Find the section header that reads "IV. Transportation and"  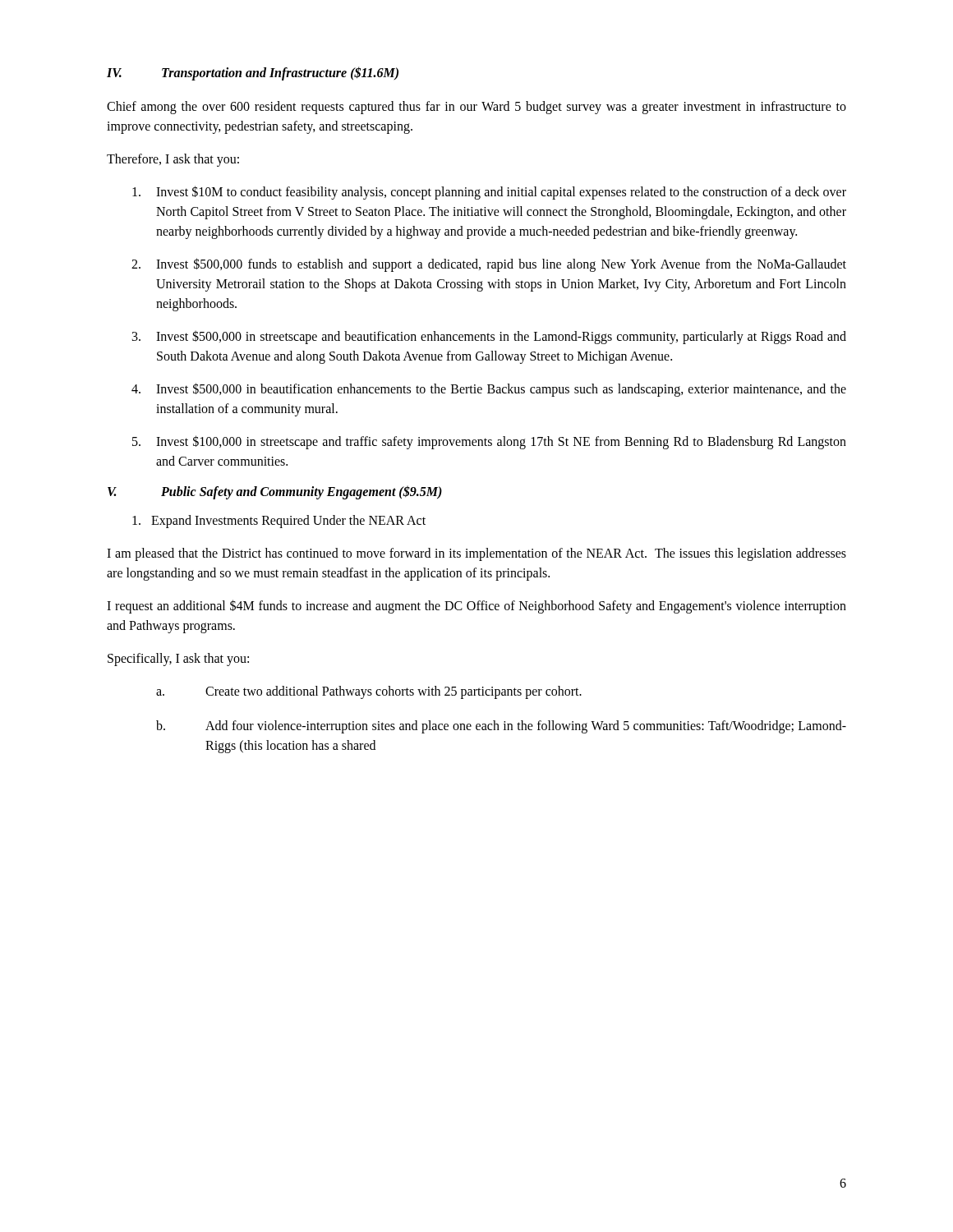point(253,73)
